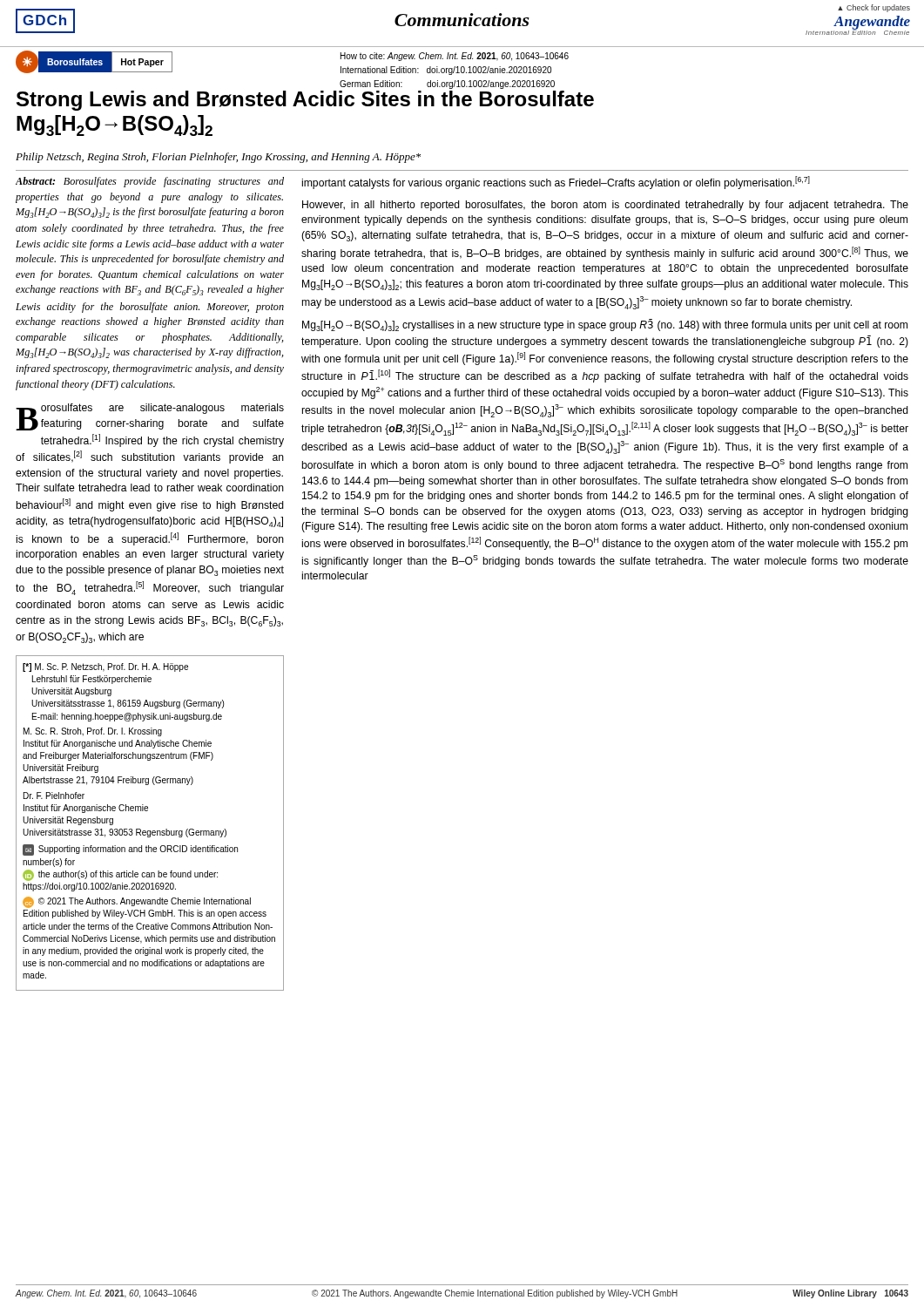Locate the text block with the text "Mg3[H2O→B(SO4)3]2 crystallises in a"
This screenshot has height=1307, width=924.
tap(605, 451)
